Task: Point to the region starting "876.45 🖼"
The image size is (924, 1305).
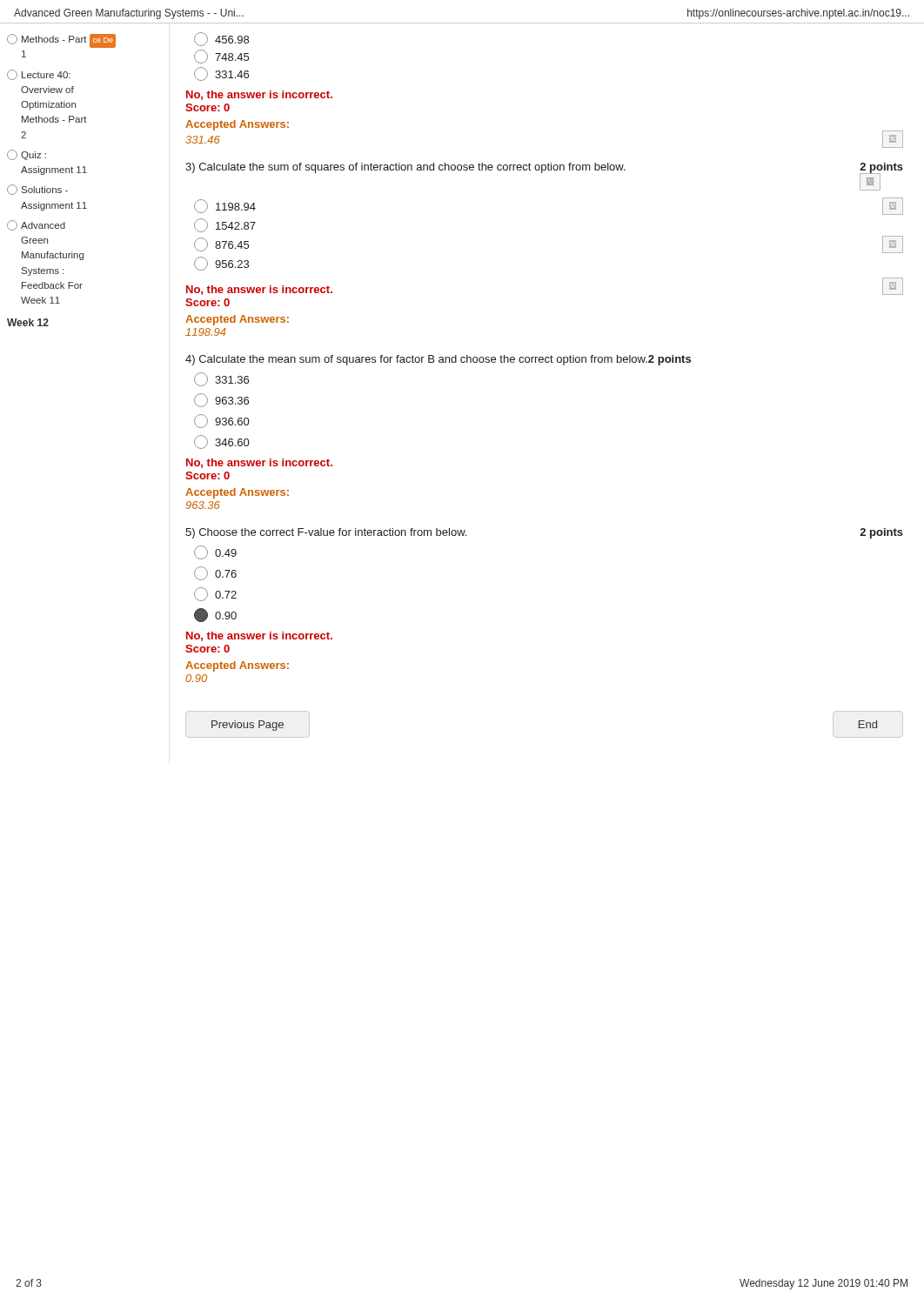Action: tap(225, 244)
